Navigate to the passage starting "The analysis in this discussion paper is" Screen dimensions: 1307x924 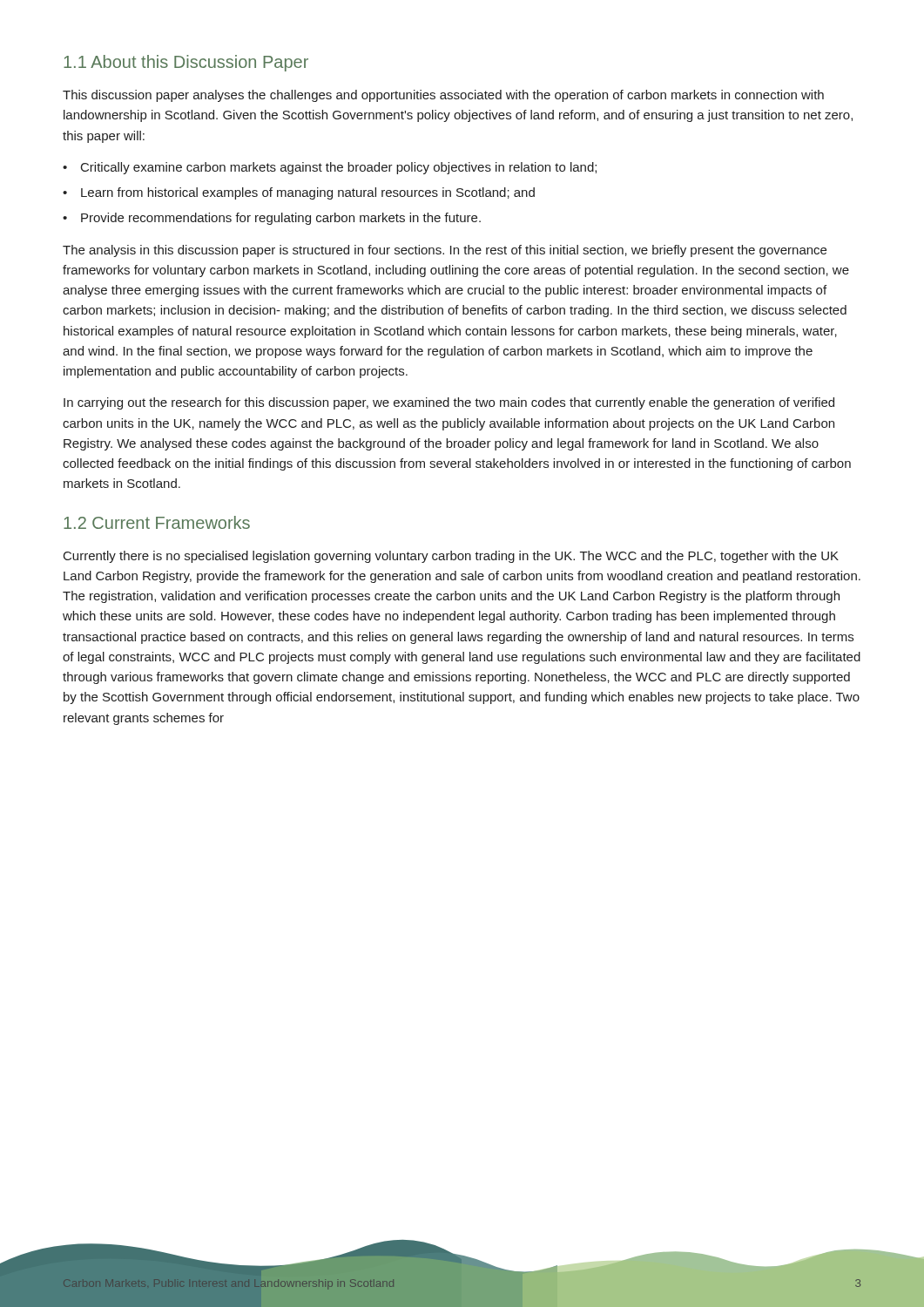tap(456, 310)
